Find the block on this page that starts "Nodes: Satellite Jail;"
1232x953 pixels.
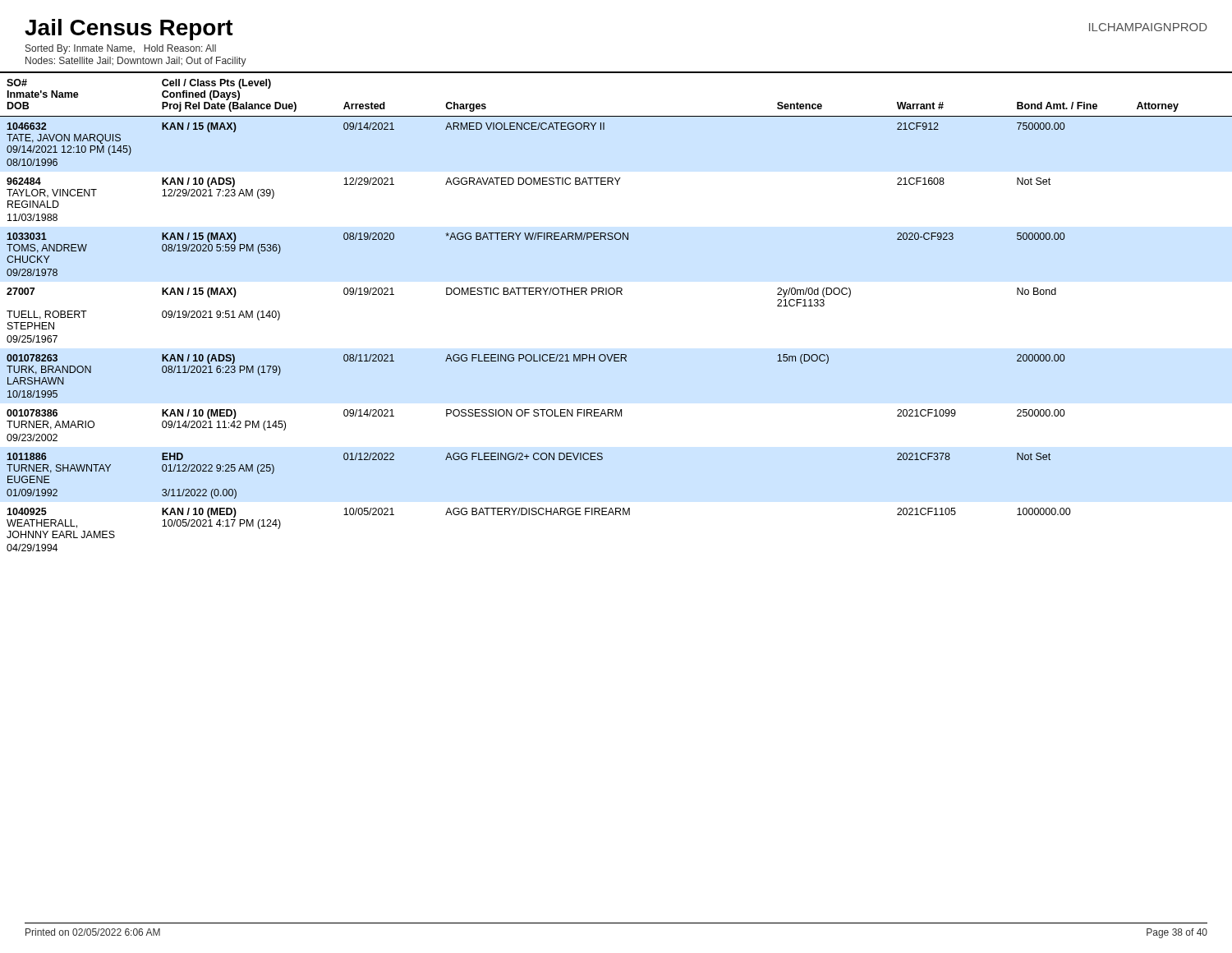coord(135,61)
